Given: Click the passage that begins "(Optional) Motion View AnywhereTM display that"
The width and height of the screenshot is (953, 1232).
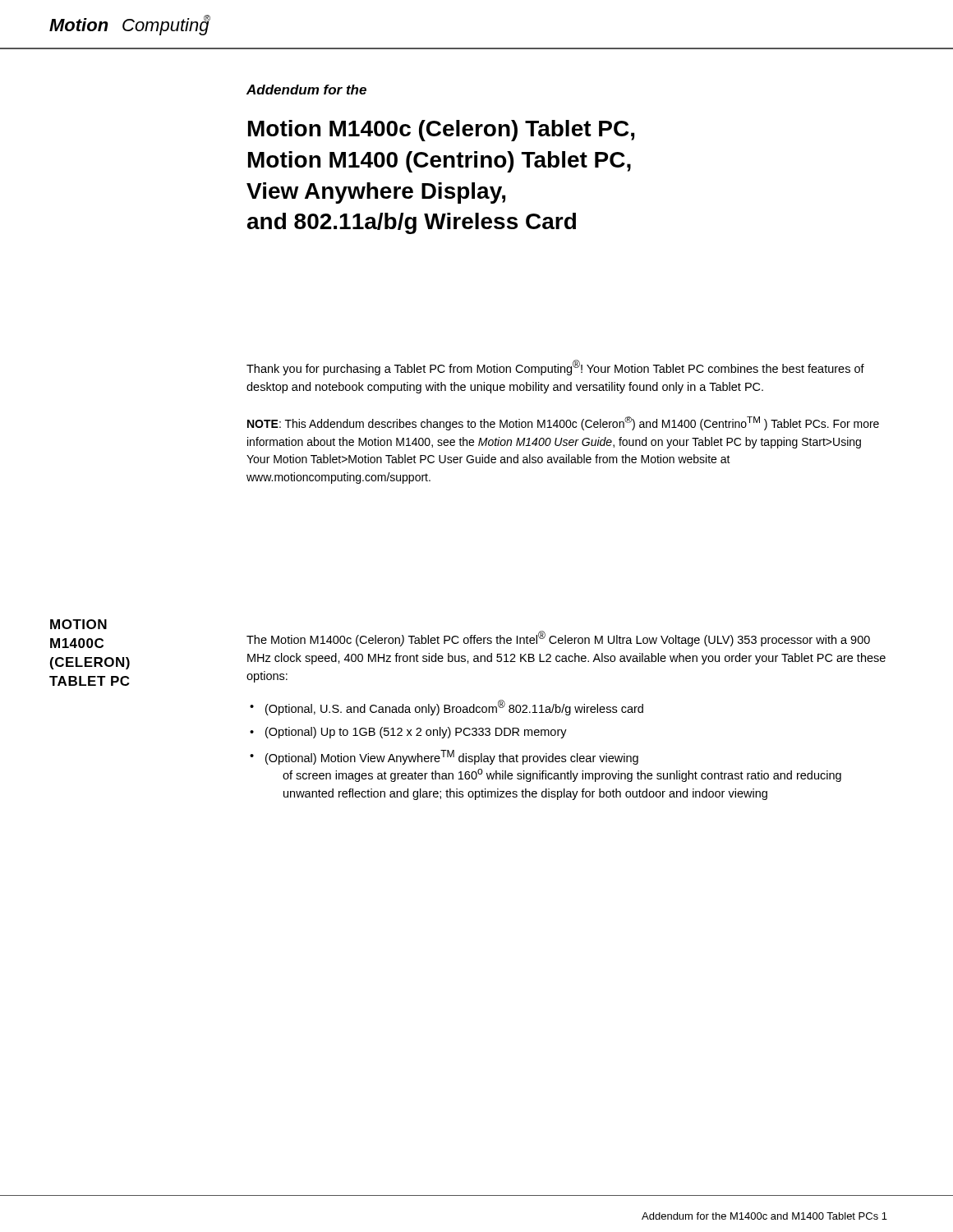Looking at the screenshot, I should 576,775.
